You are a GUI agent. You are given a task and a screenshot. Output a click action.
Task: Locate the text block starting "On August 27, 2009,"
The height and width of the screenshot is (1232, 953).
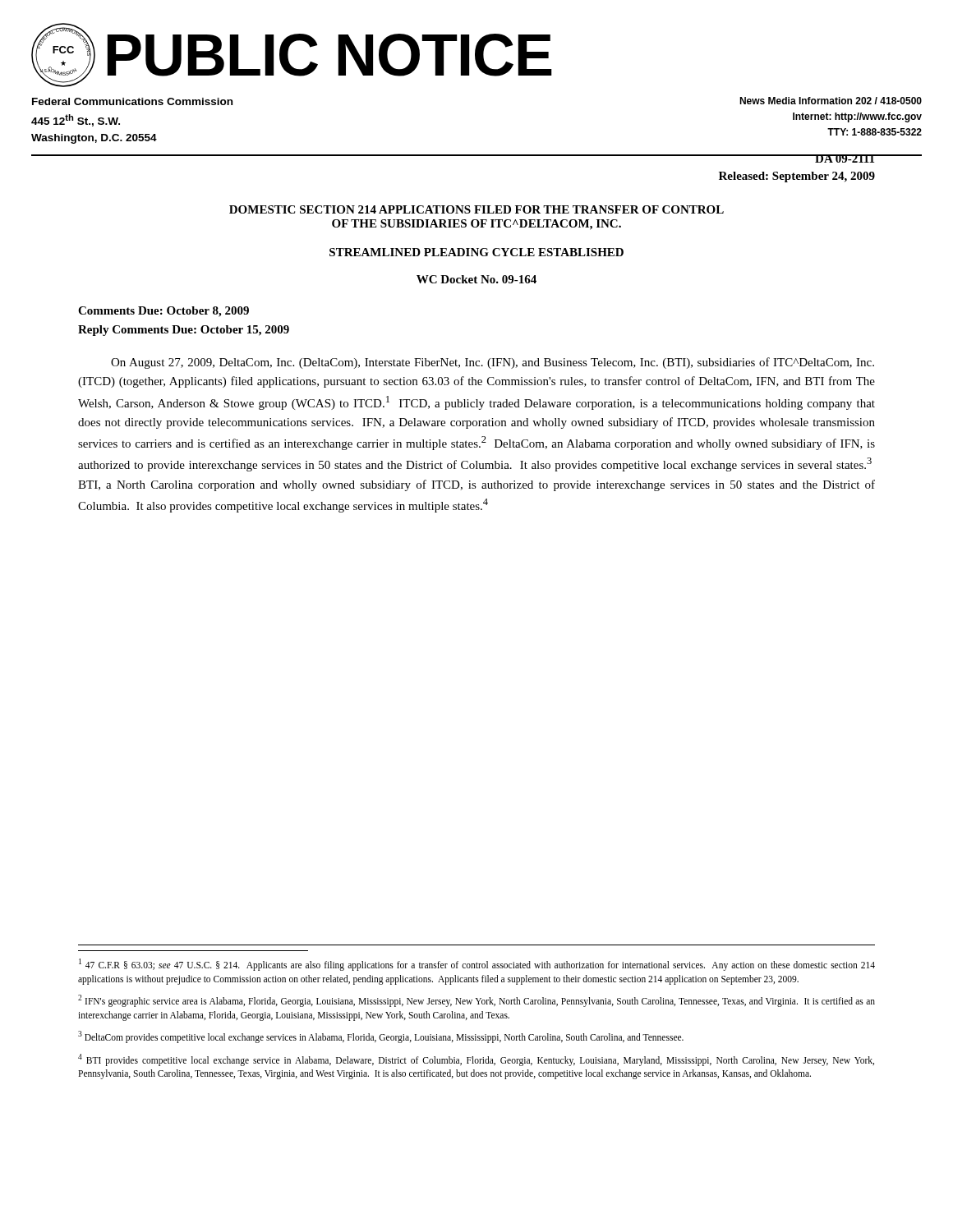[x=476, y=434]
